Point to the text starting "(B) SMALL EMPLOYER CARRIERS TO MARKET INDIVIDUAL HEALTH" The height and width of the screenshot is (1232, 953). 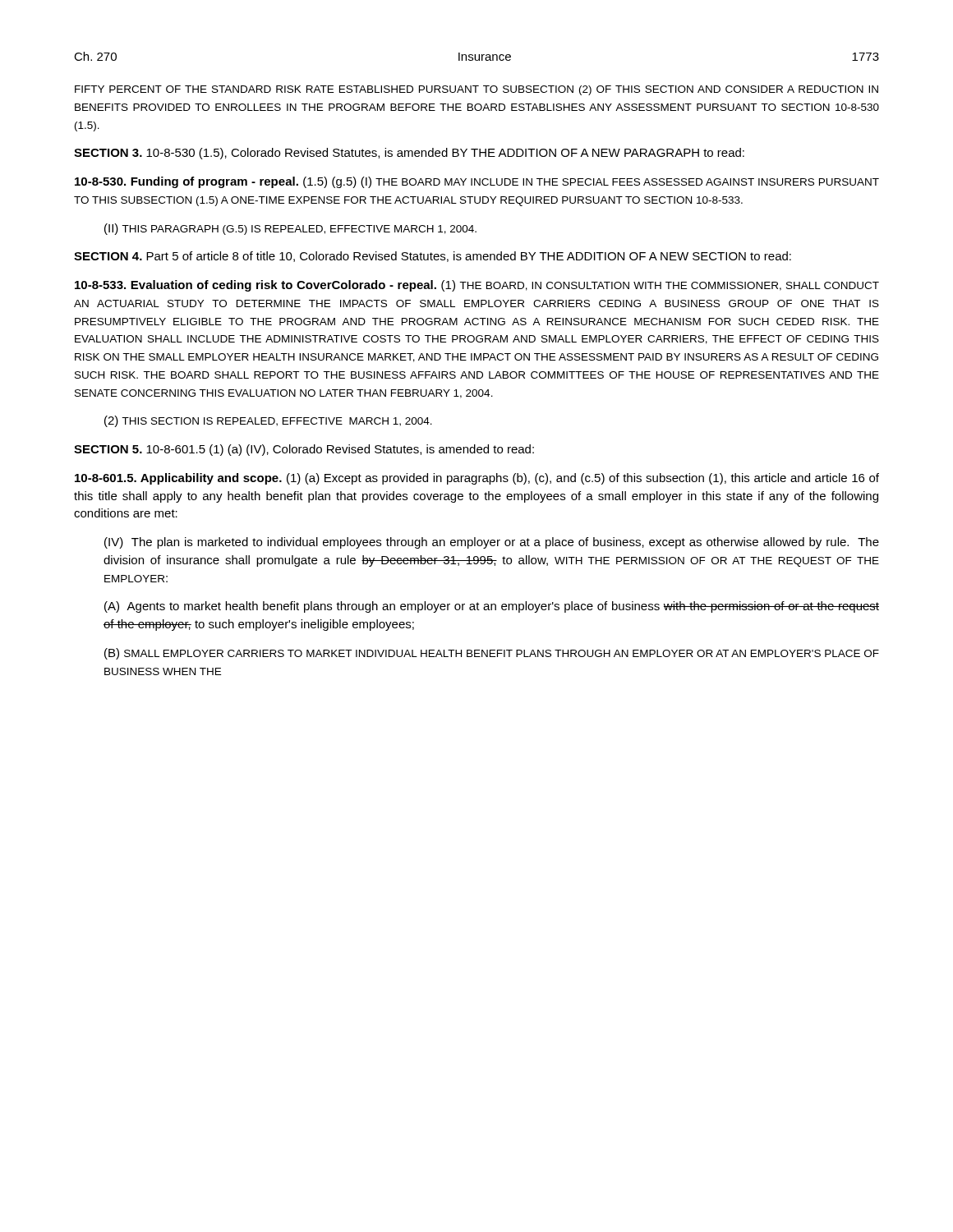(491, 661)
